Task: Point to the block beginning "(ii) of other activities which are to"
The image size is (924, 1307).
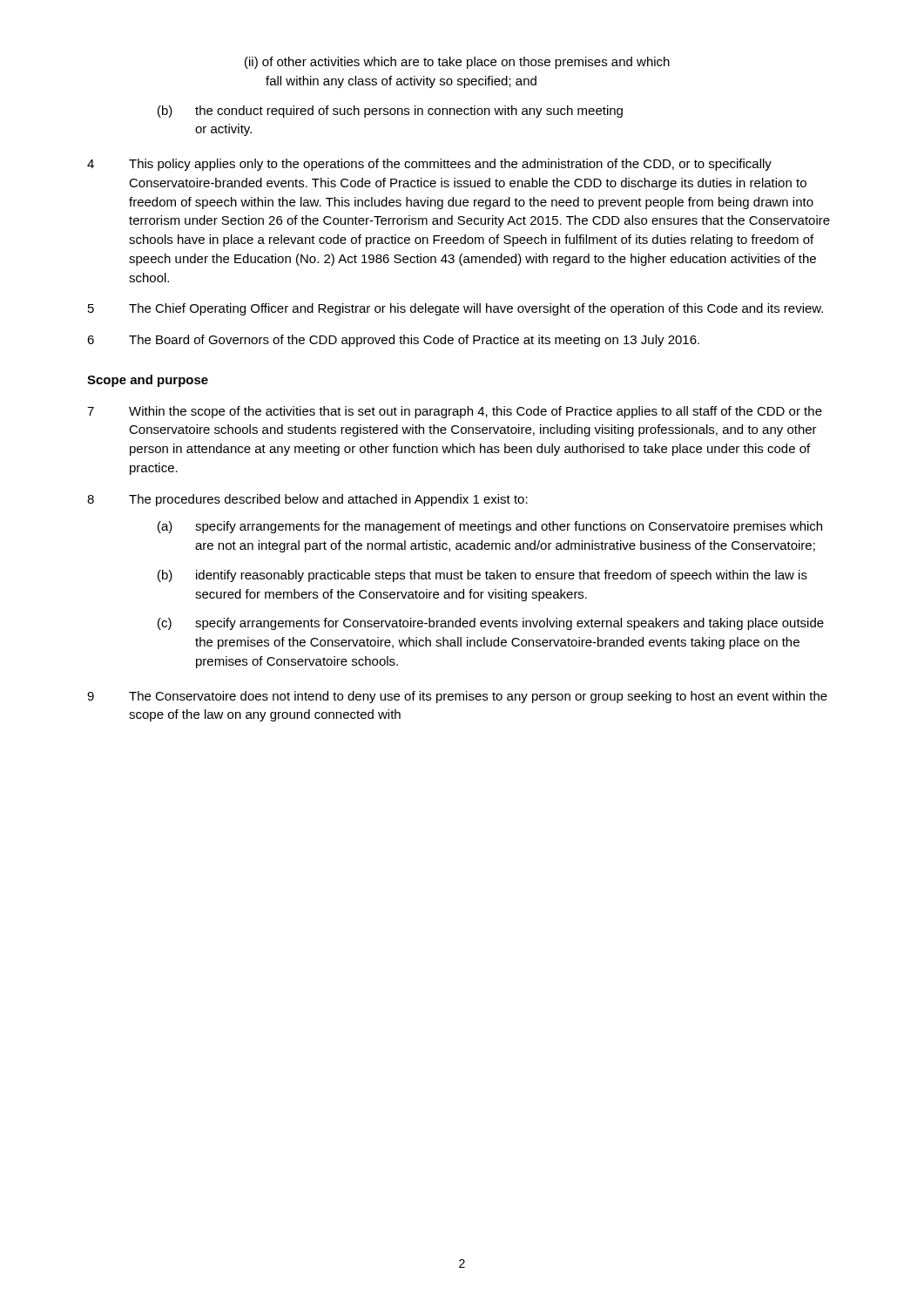Action: (x=457, y=71)
